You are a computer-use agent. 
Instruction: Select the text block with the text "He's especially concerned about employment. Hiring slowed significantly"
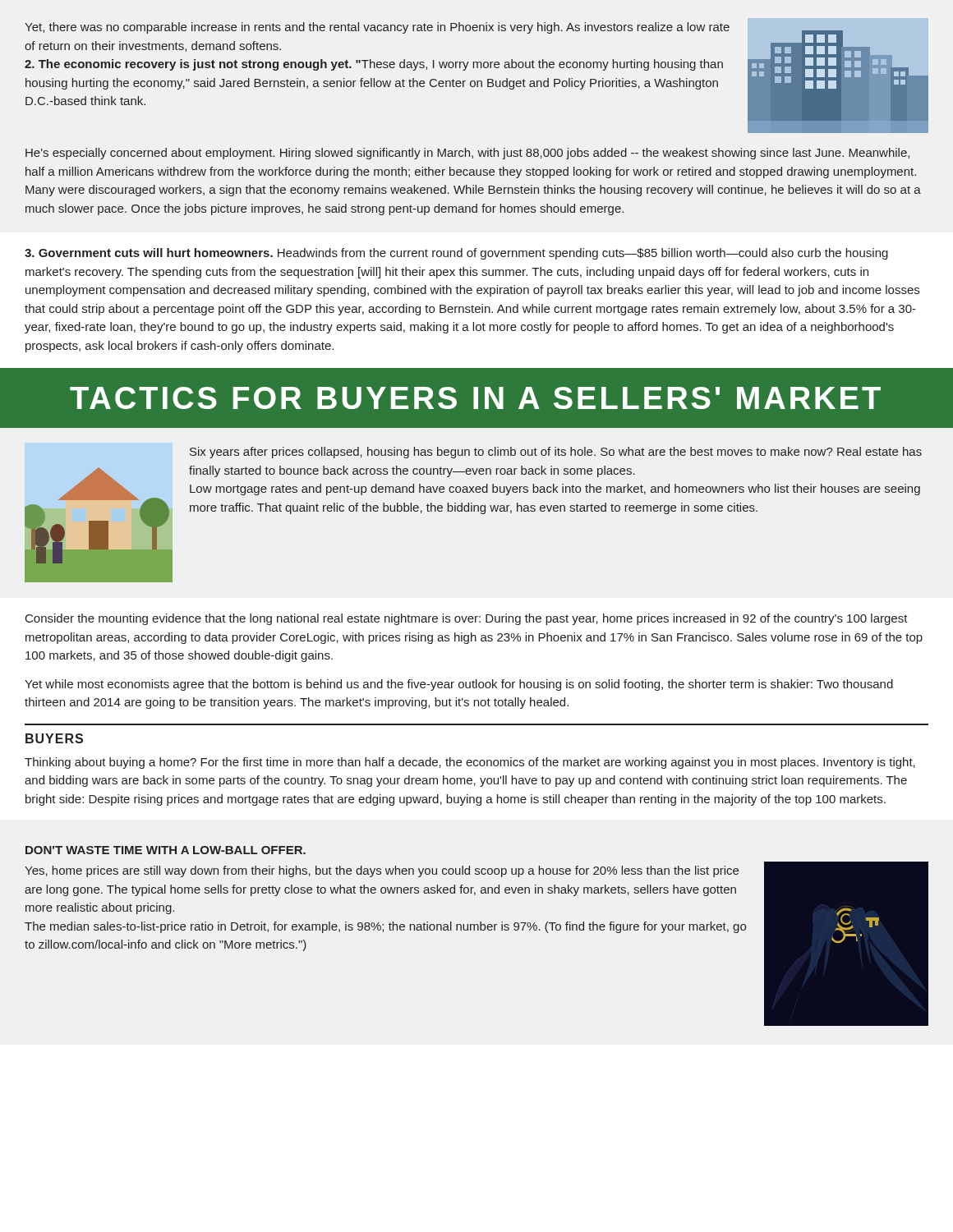click(x=476, y=181)
